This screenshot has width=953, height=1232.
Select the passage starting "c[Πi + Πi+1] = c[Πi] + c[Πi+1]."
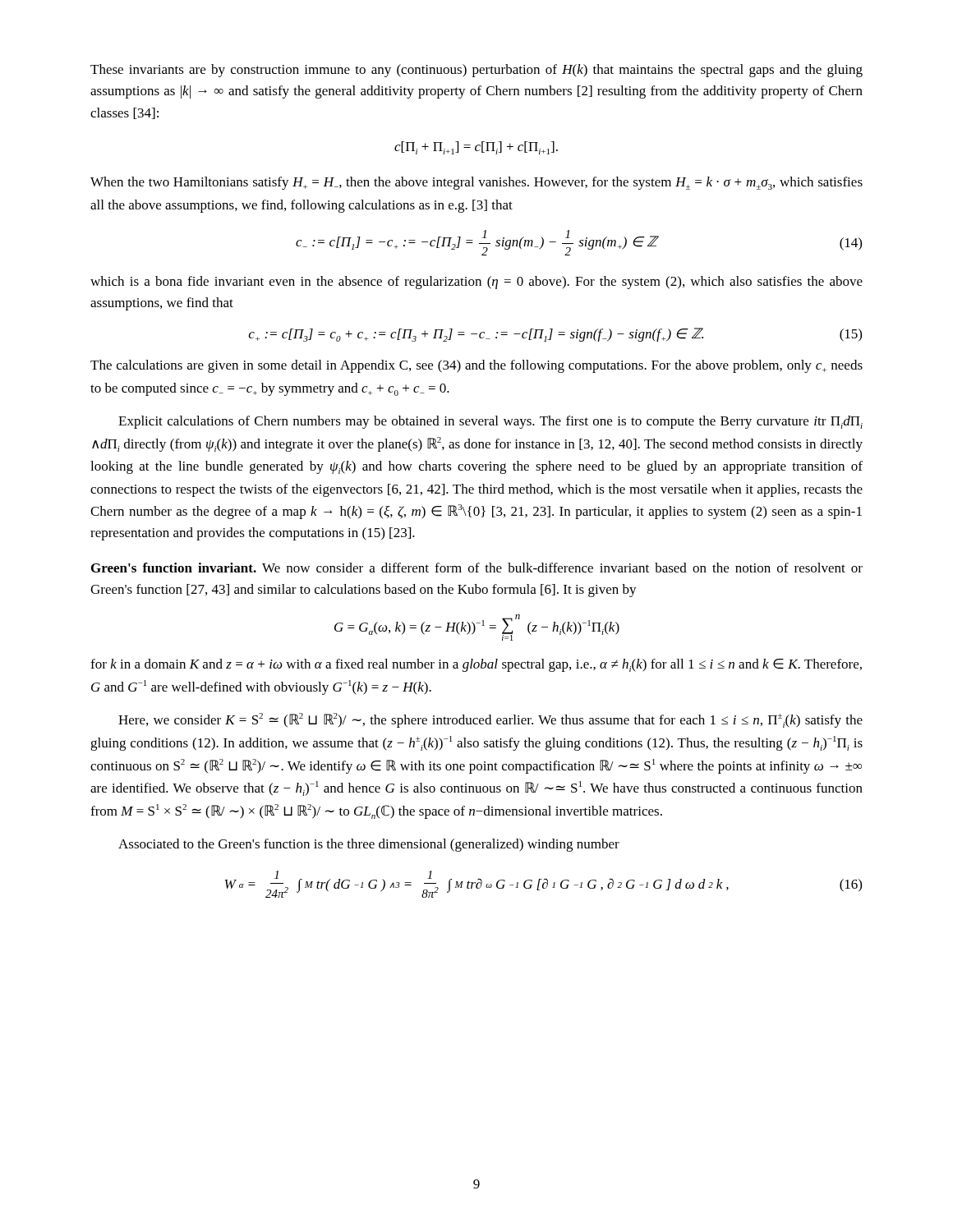pyautogui.click(x=476, y=148)
